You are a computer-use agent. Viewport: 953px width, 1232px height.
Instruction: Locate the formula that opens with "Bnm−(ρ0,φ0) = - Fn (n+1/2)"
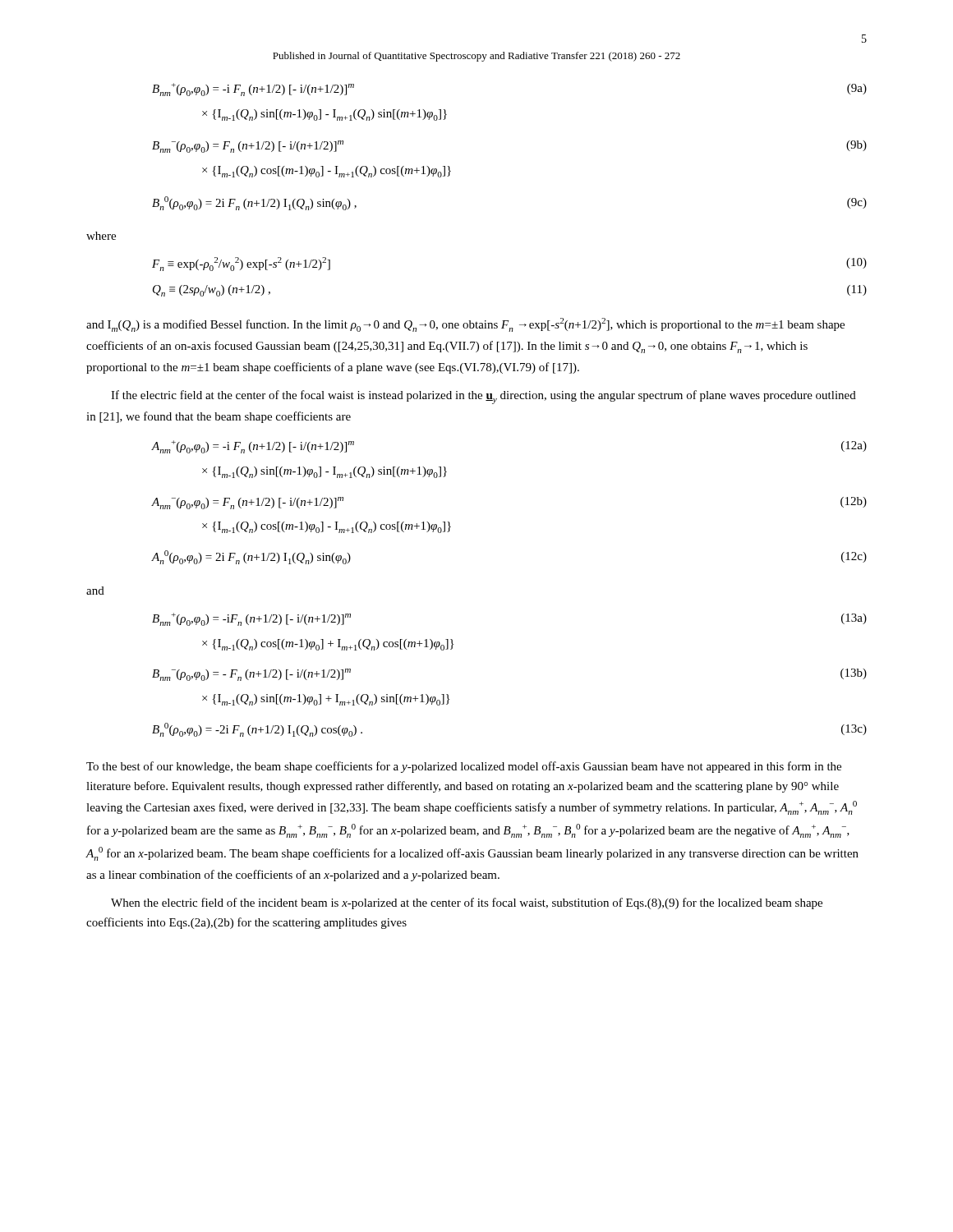(x=250, y=675)
